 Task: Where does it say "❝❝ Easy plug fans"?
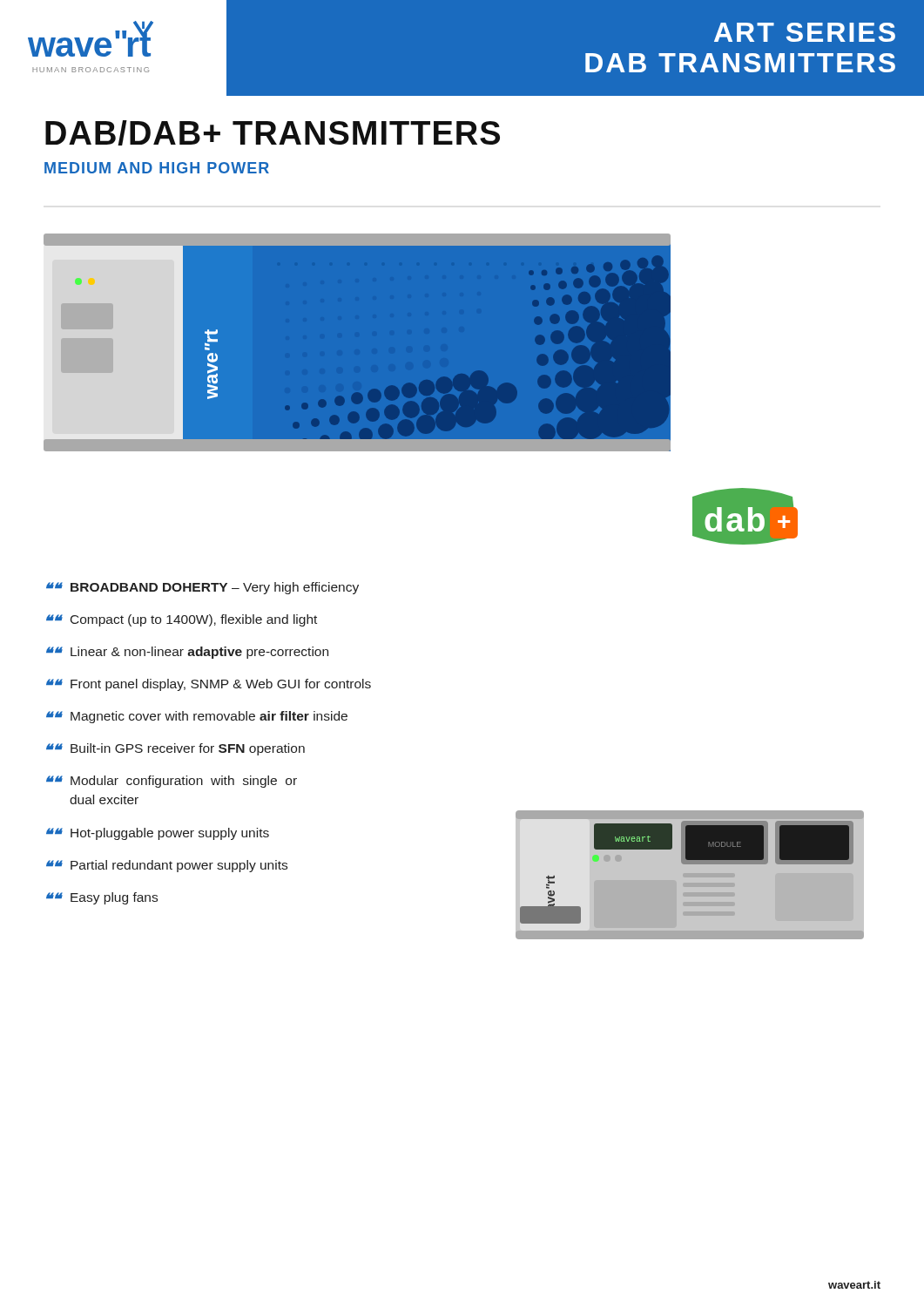[101, 899]
